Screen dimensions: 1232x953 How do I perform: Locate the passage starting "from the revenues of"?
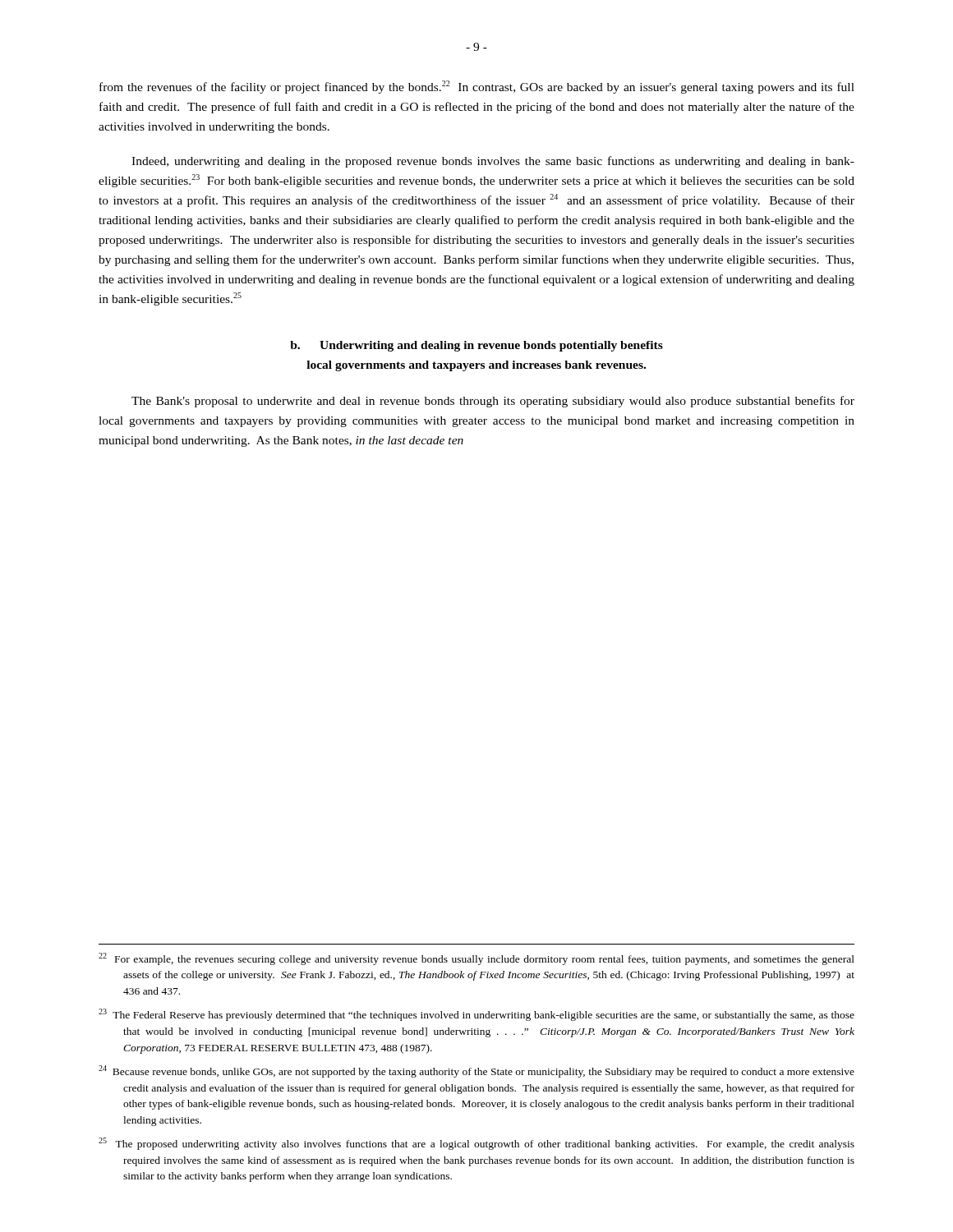[476, 106]
